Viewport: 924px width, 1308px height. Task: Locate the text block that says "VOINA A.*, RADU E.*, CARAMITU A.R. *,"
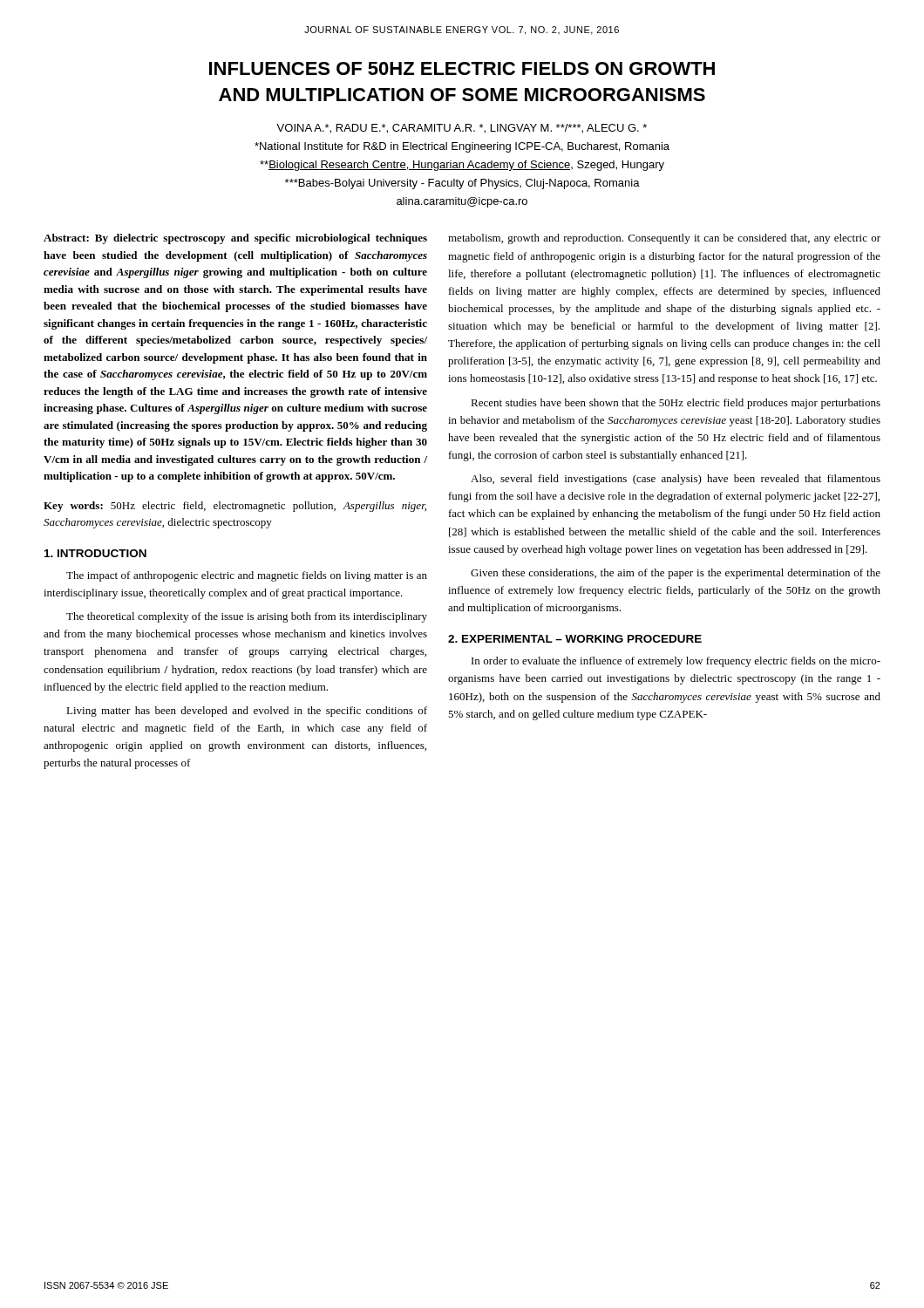462,164
